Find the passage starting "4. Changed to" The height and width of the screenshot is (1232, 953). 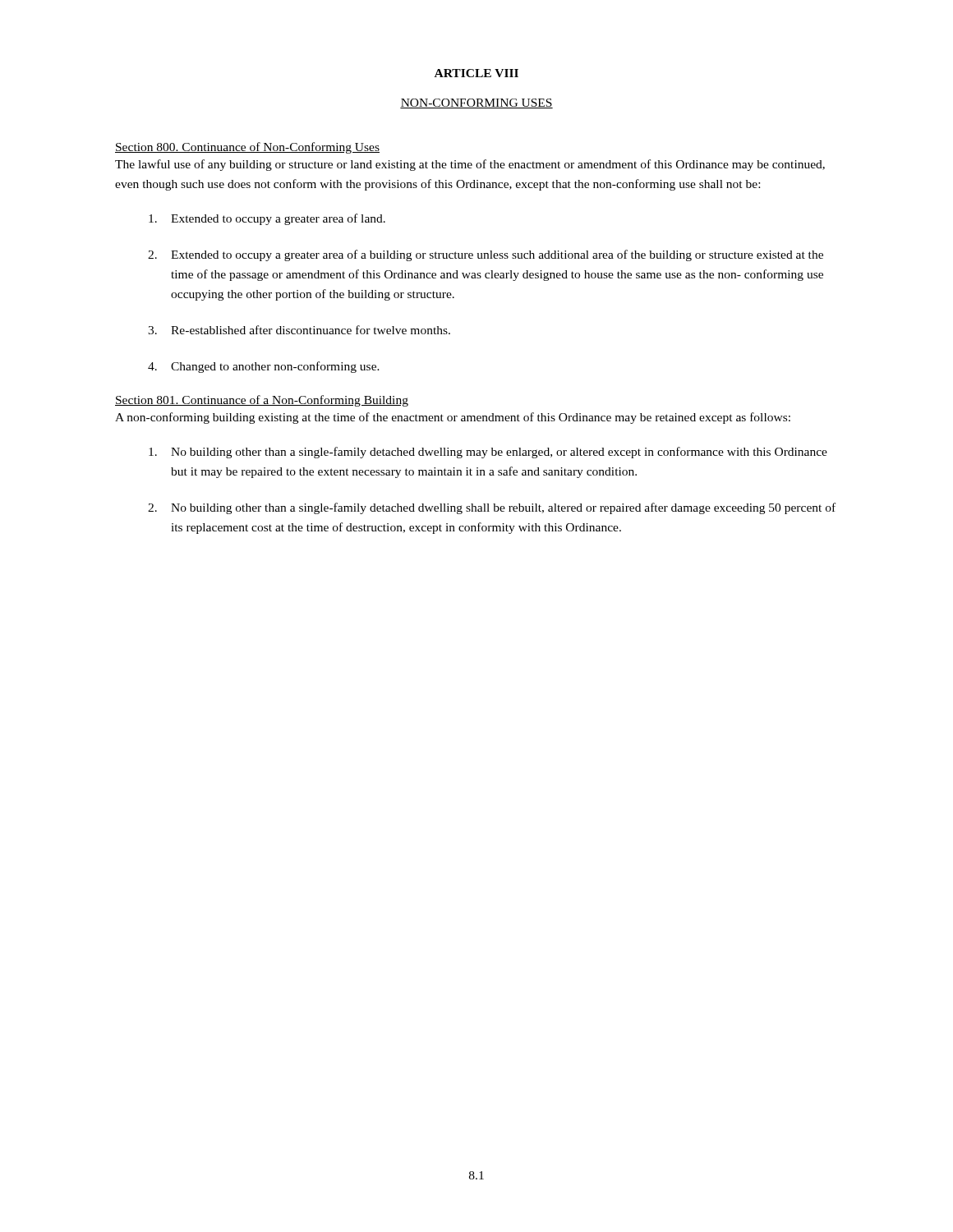pyautogui.click(x=264, y=367)
